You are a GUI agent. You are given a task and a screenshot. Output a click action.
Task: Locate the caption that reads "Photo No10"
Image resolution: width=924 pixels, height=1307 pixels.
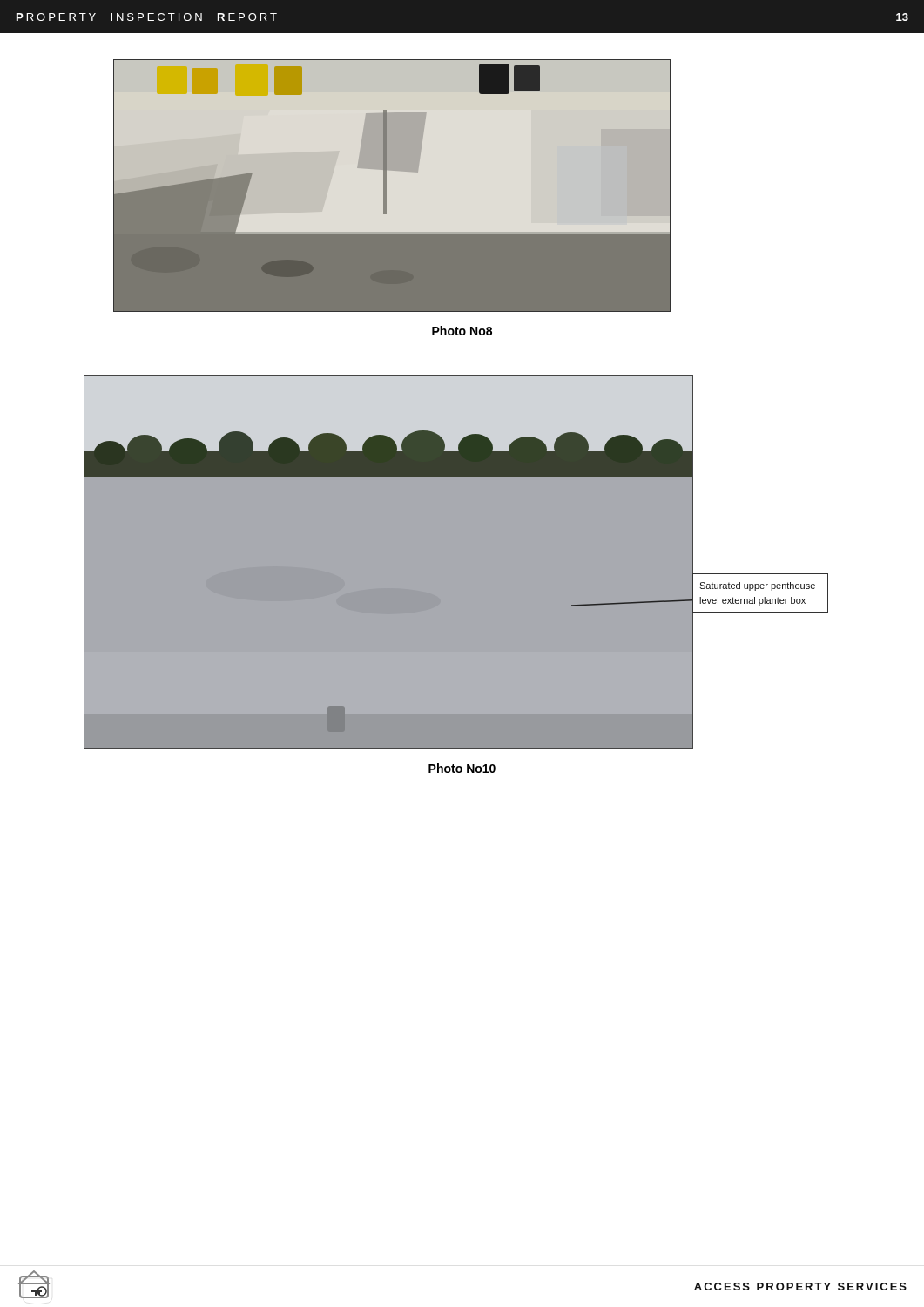[462, 769]
